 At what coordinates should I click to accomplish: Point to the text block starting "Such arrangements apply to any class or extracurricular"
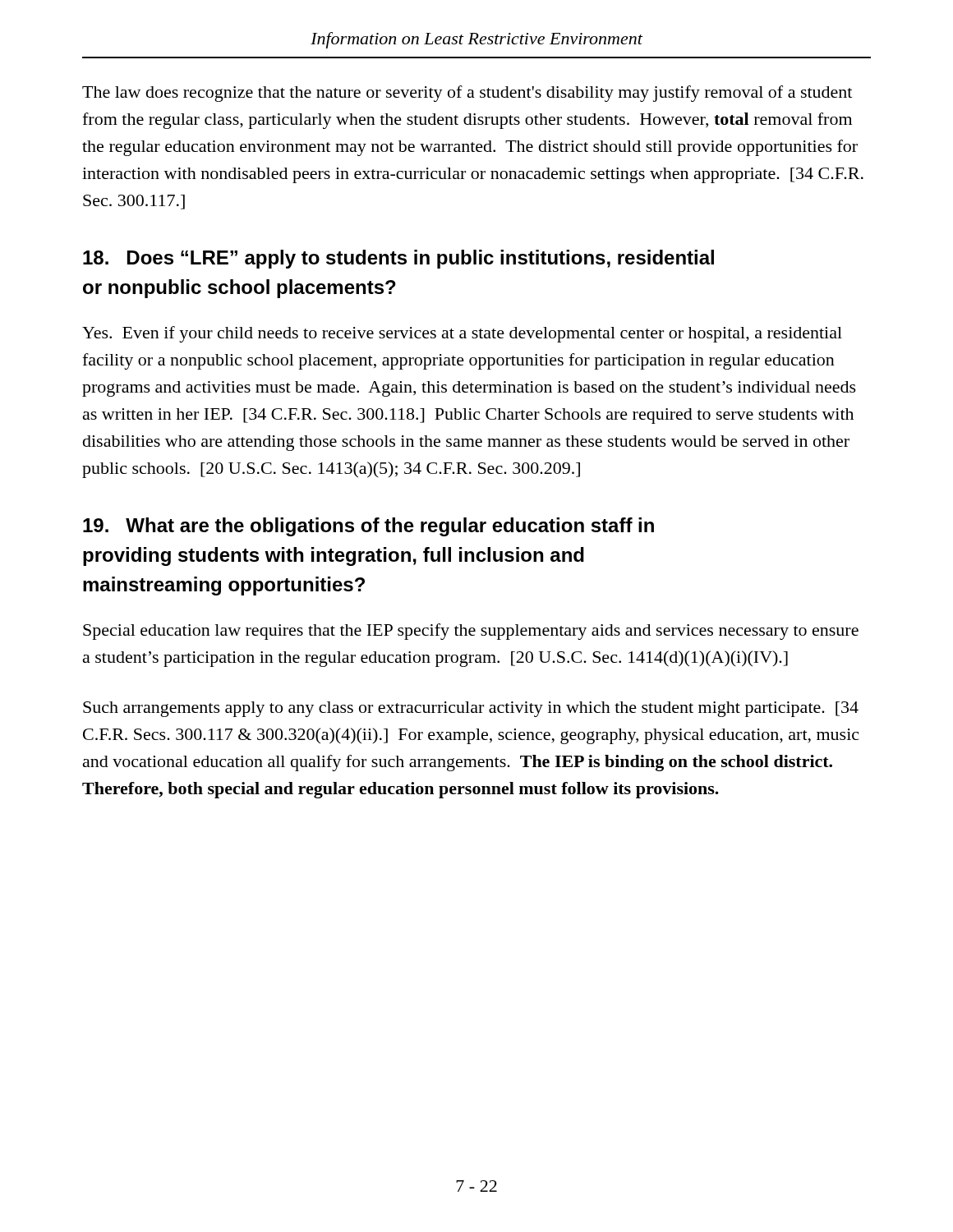pos(471,747)
